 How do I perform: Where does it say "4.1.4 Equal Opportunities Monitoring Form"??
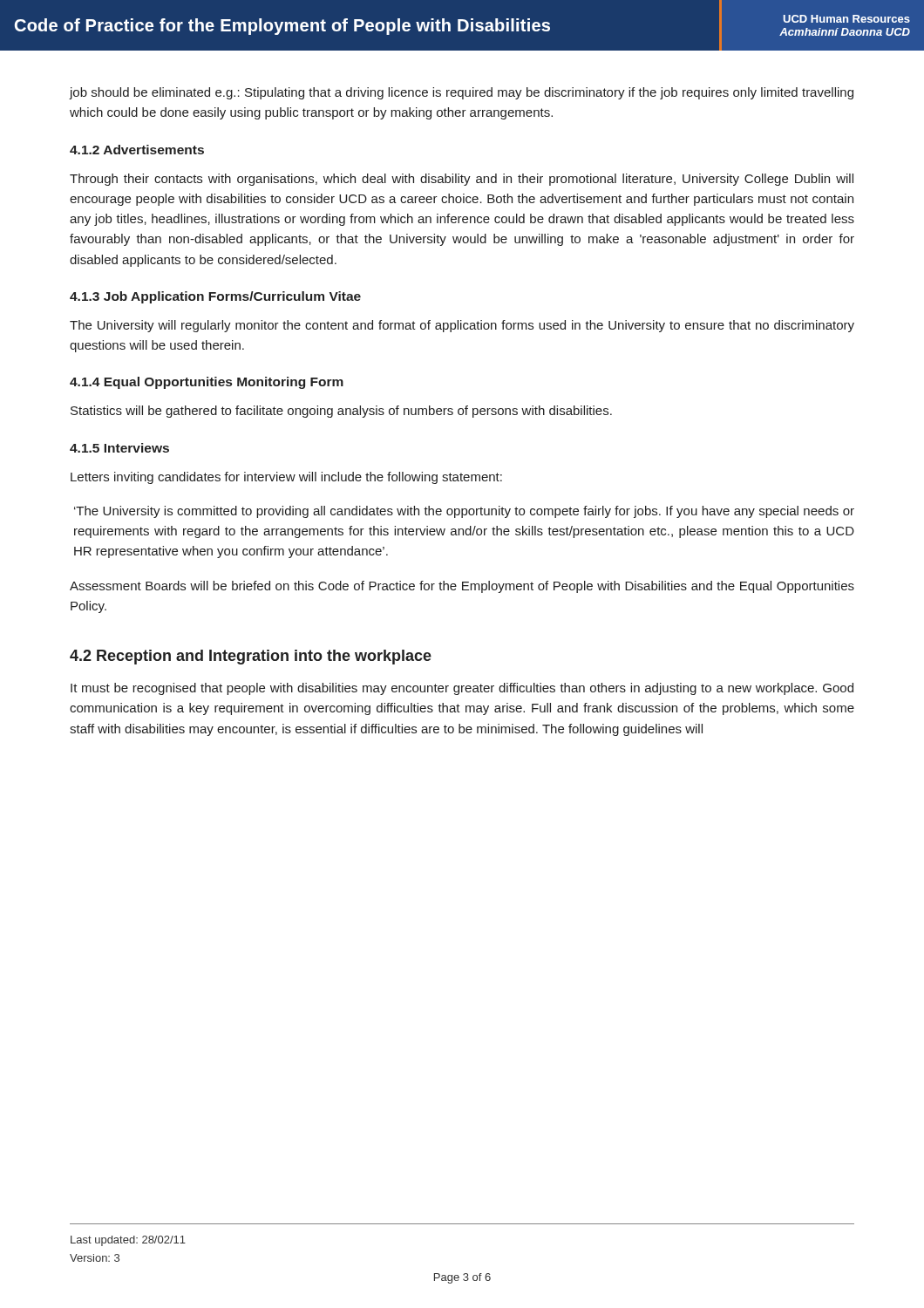[x=207, y=382]
